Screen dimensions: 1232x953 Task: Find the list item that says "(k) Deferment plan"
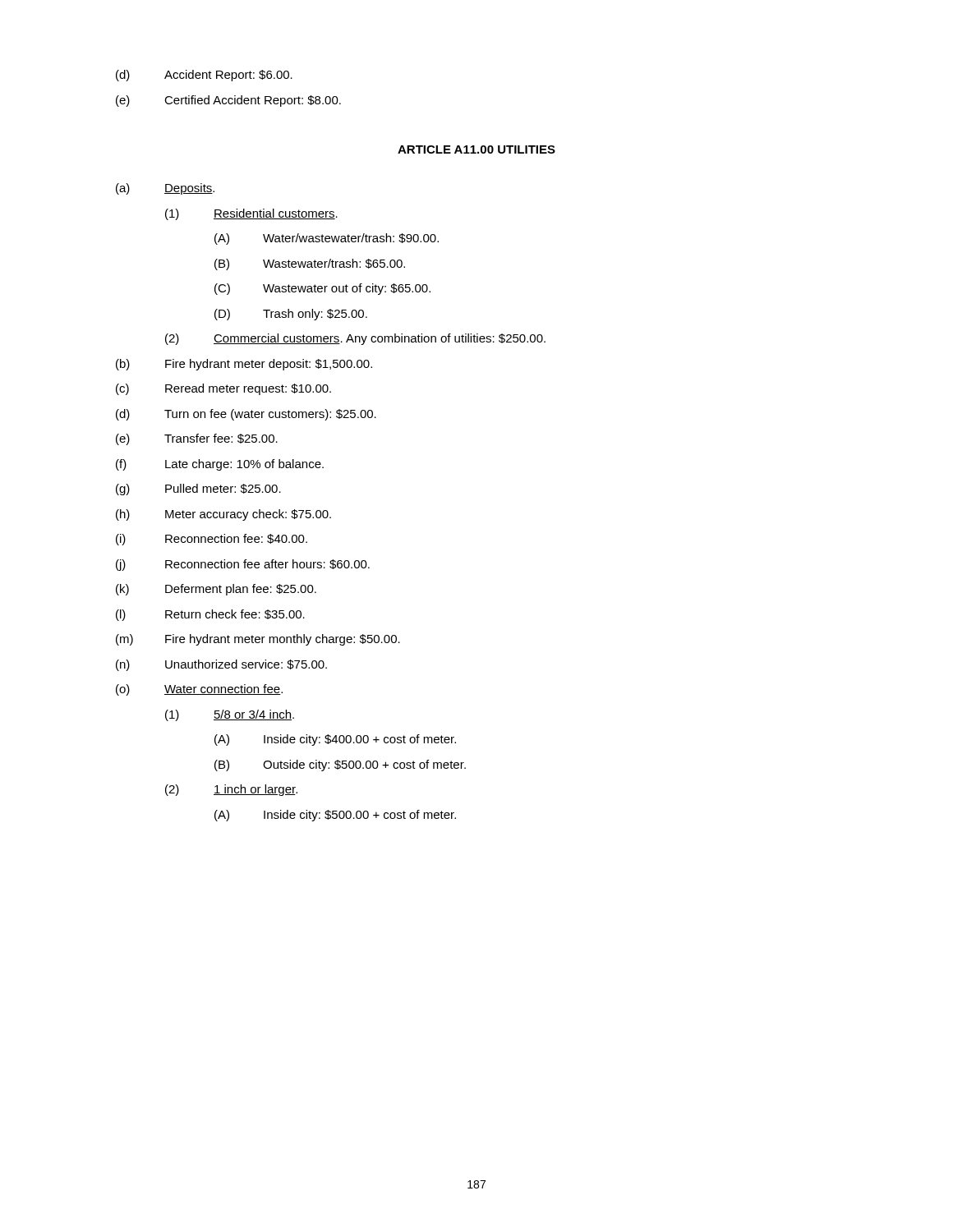click(x=216, y=590)
